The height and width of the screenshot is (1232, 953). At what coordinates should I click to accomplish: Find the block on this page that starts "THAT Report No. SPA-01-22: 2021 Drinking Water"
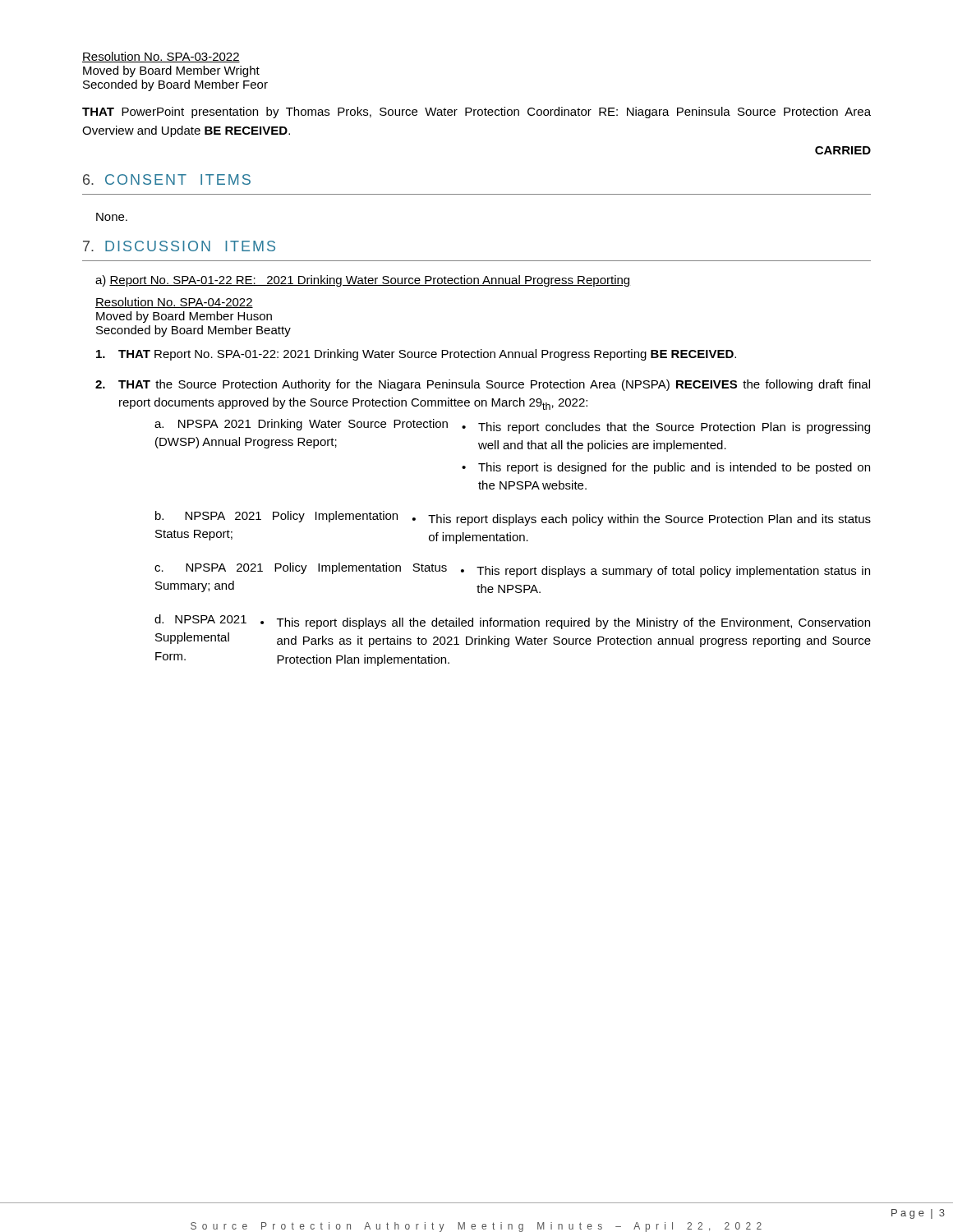416,354
